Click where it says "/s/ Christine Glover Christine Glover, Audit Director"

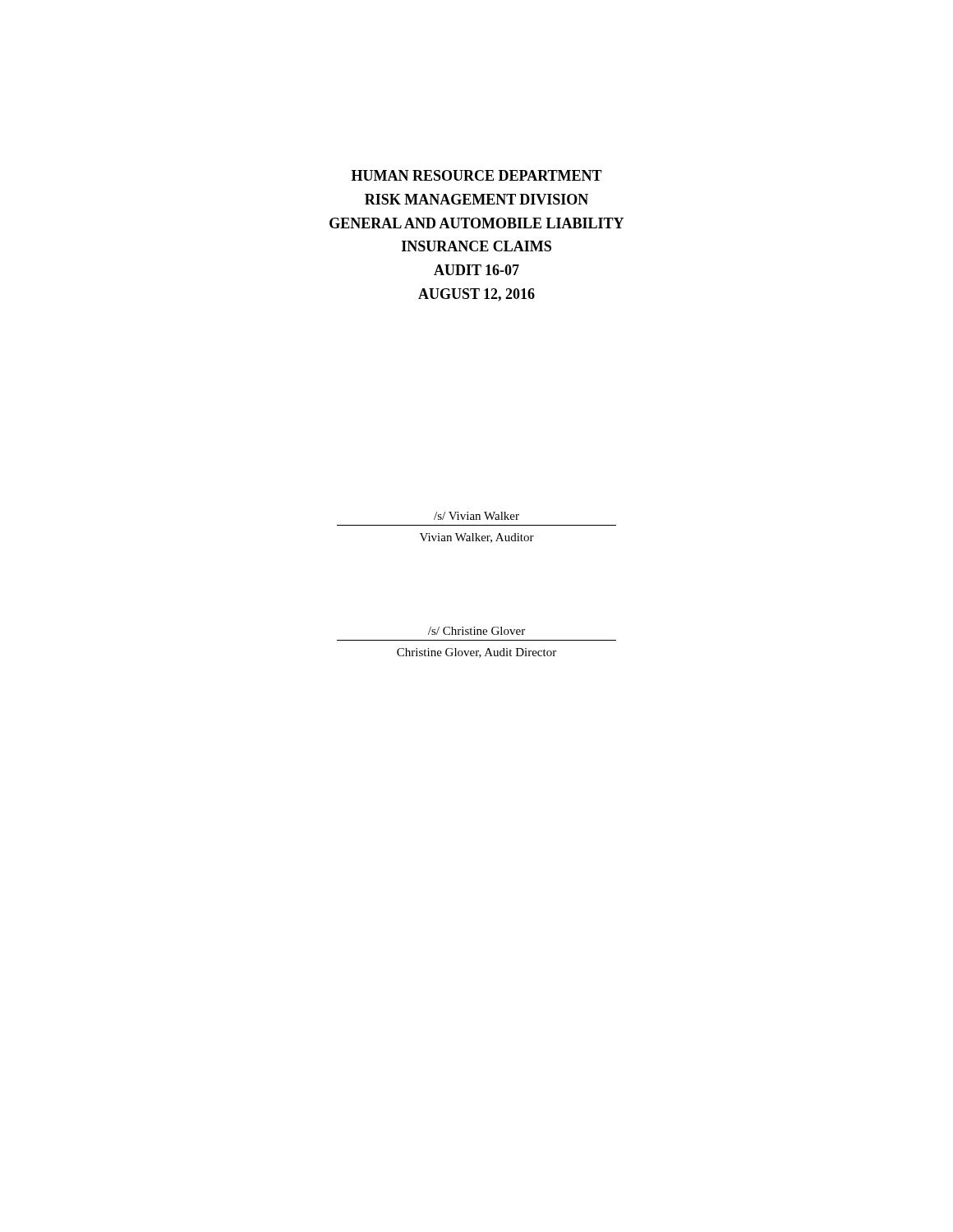(x=476, y=642)
